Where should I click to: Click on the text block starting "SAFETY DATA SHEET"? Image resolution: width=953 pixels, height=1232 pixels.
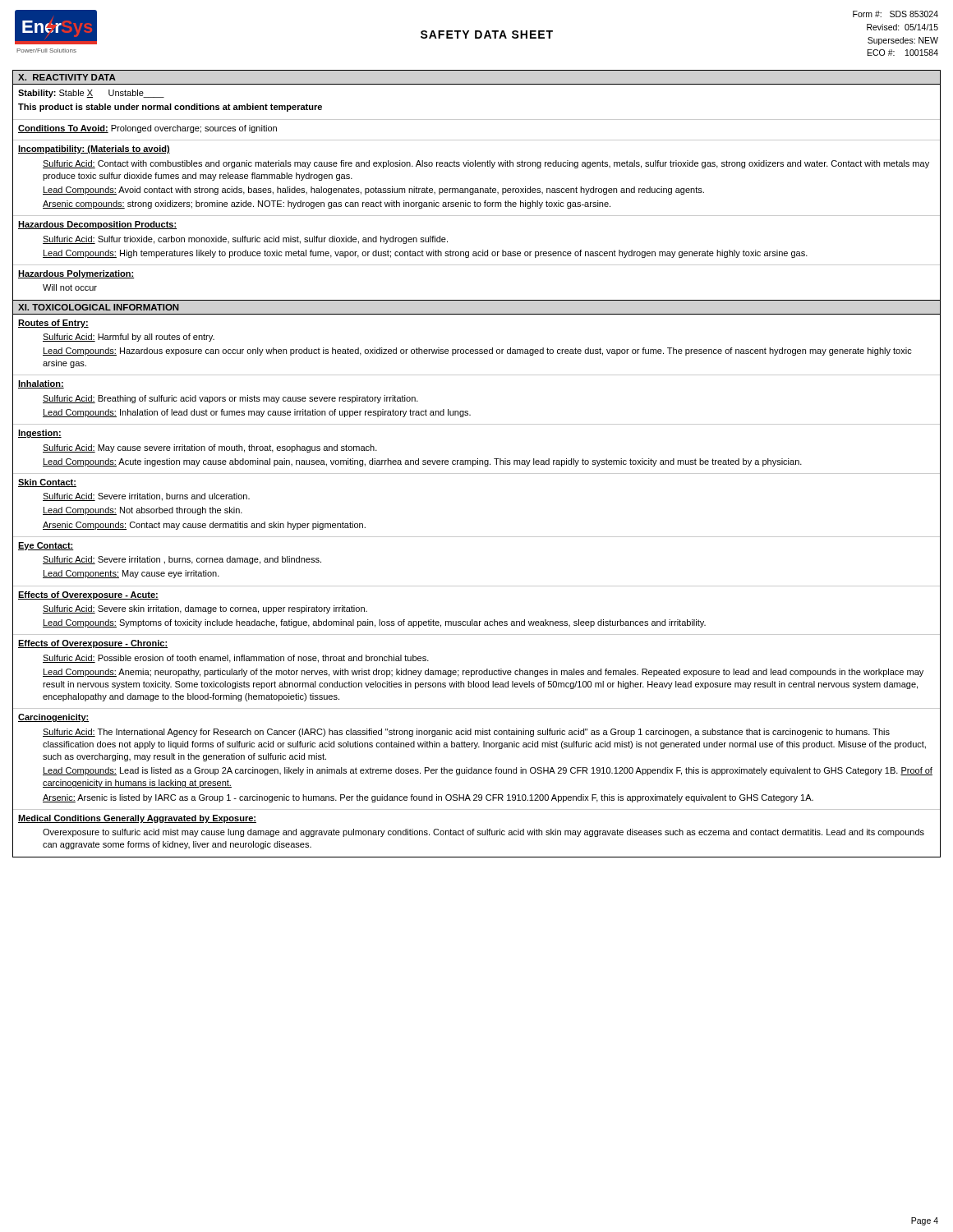coord(487,34)
